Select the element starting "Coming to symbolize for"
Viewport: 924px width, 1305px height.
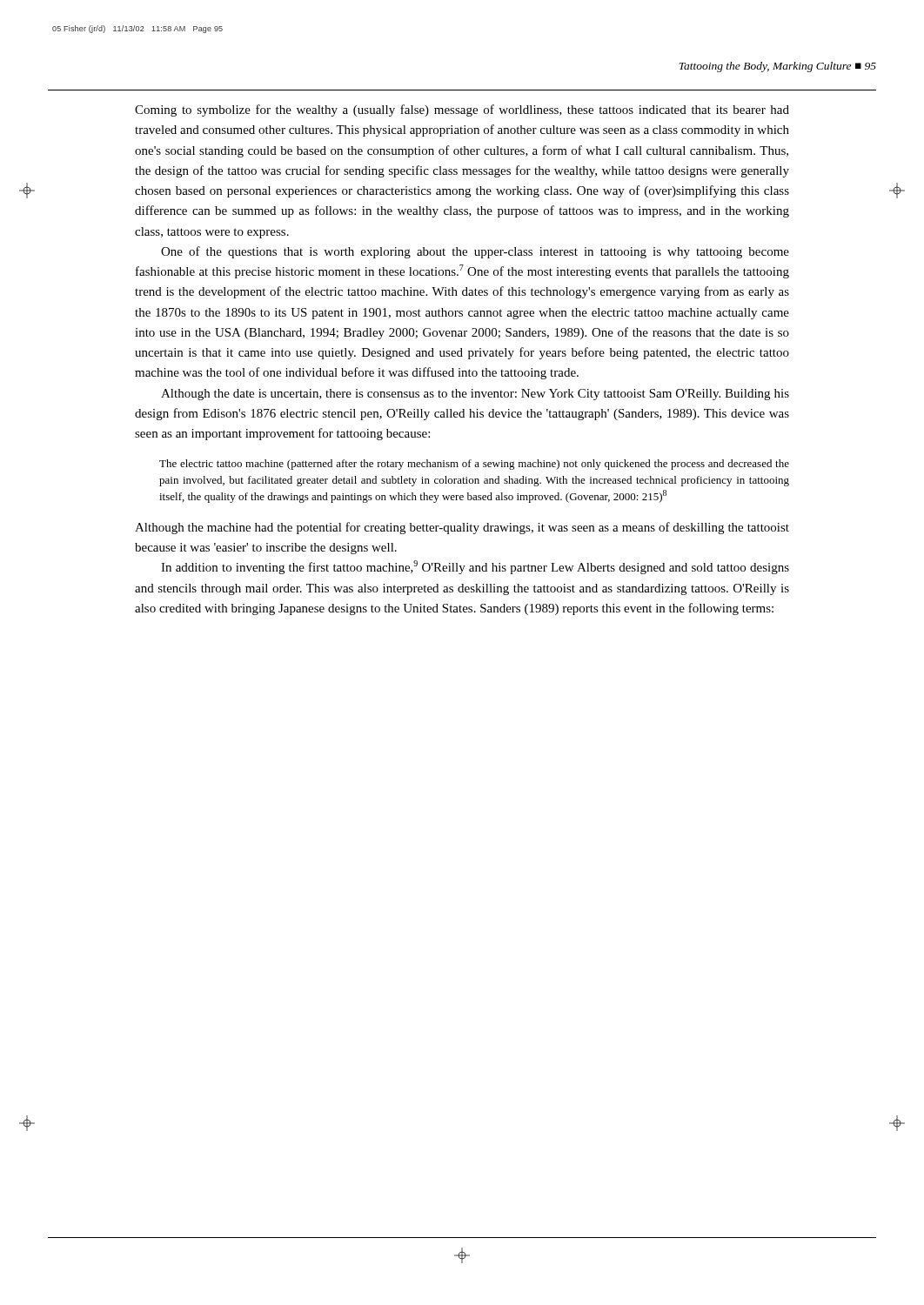point(462,171)
